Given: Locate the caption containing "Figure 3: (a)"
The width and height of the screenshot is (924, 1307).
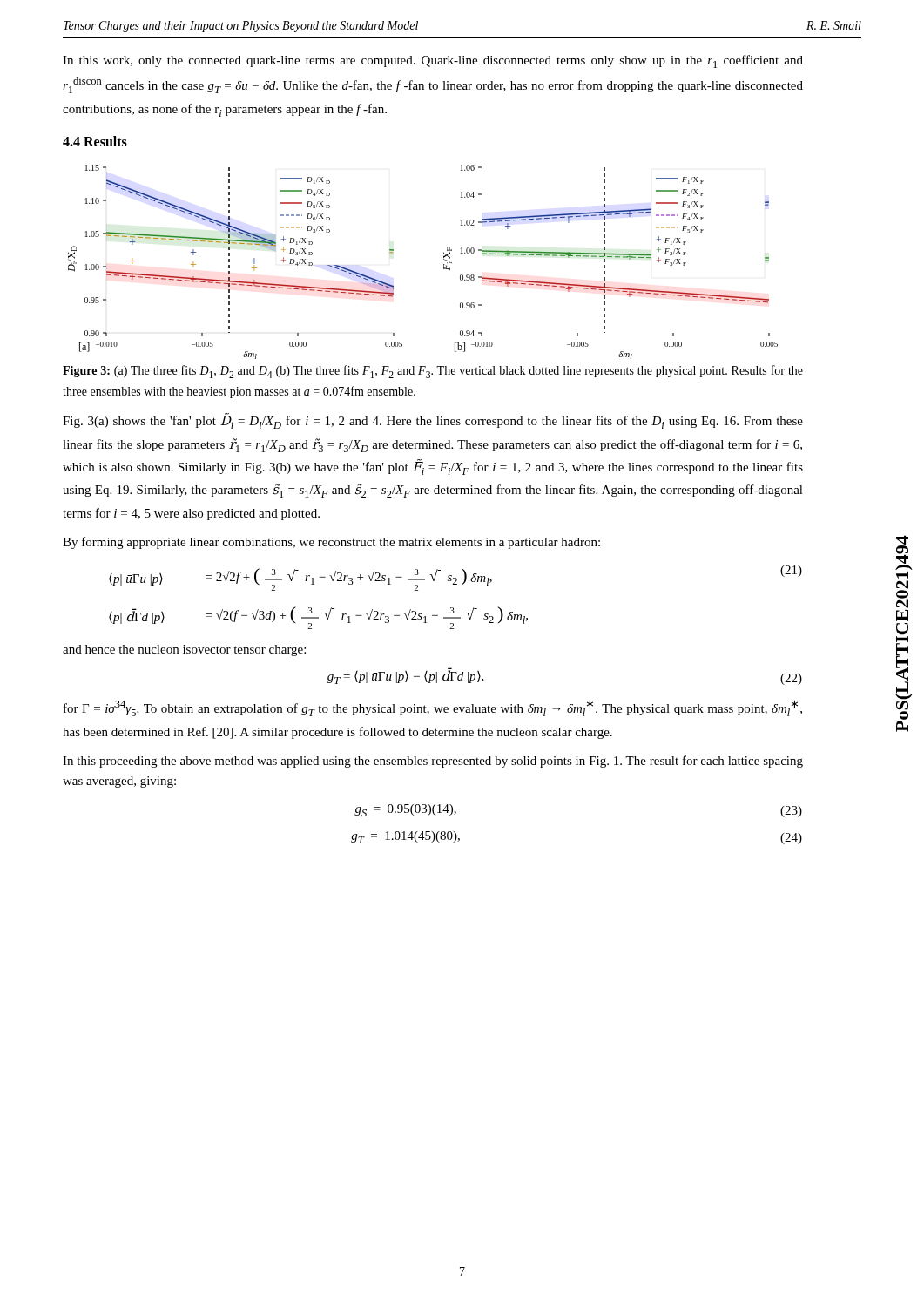Looking at the screenshot, I should click(x=433, y=381).
